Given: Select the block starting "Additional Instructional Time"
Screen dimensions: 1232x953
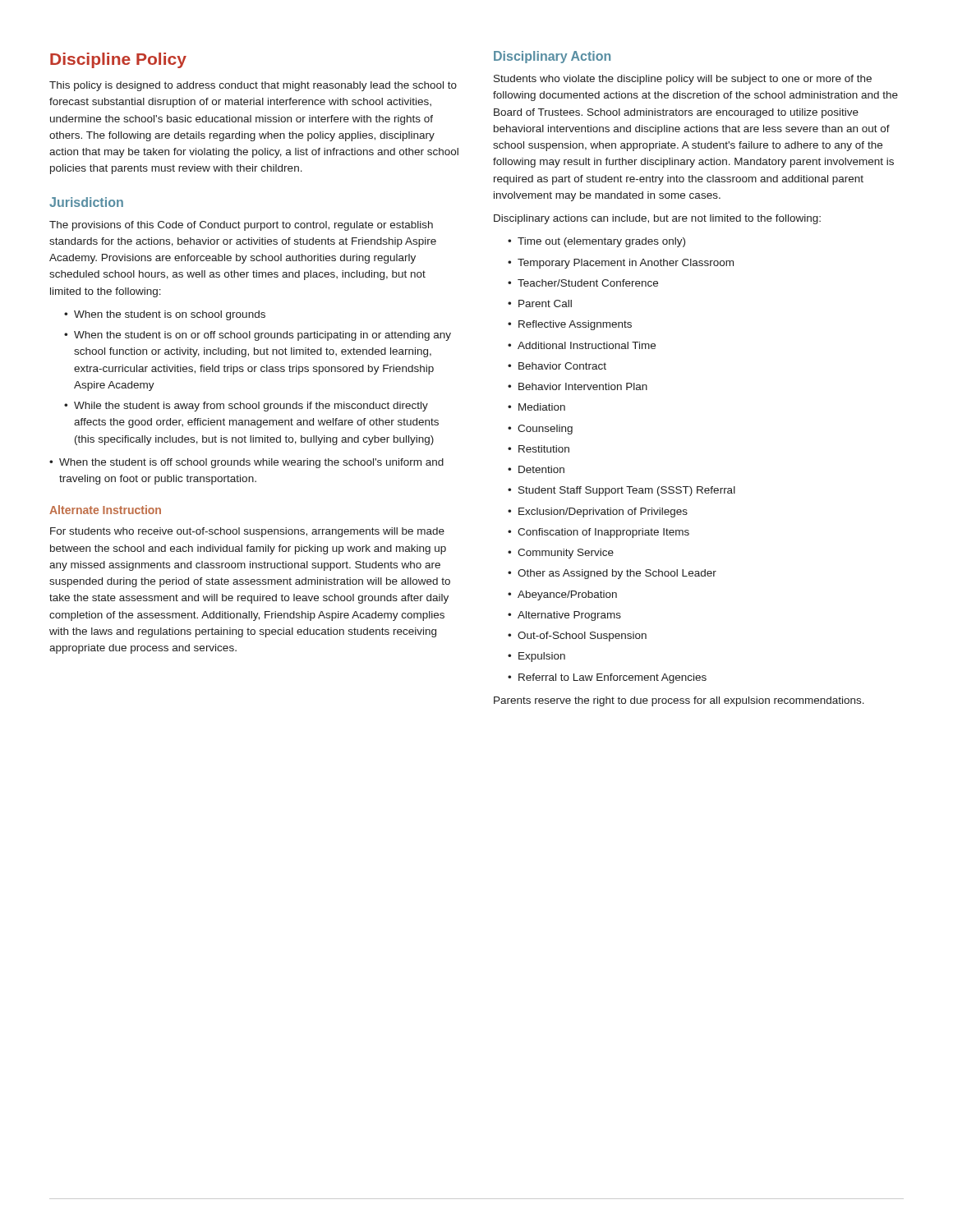Looking at the screenshot, I should point(582,345).
